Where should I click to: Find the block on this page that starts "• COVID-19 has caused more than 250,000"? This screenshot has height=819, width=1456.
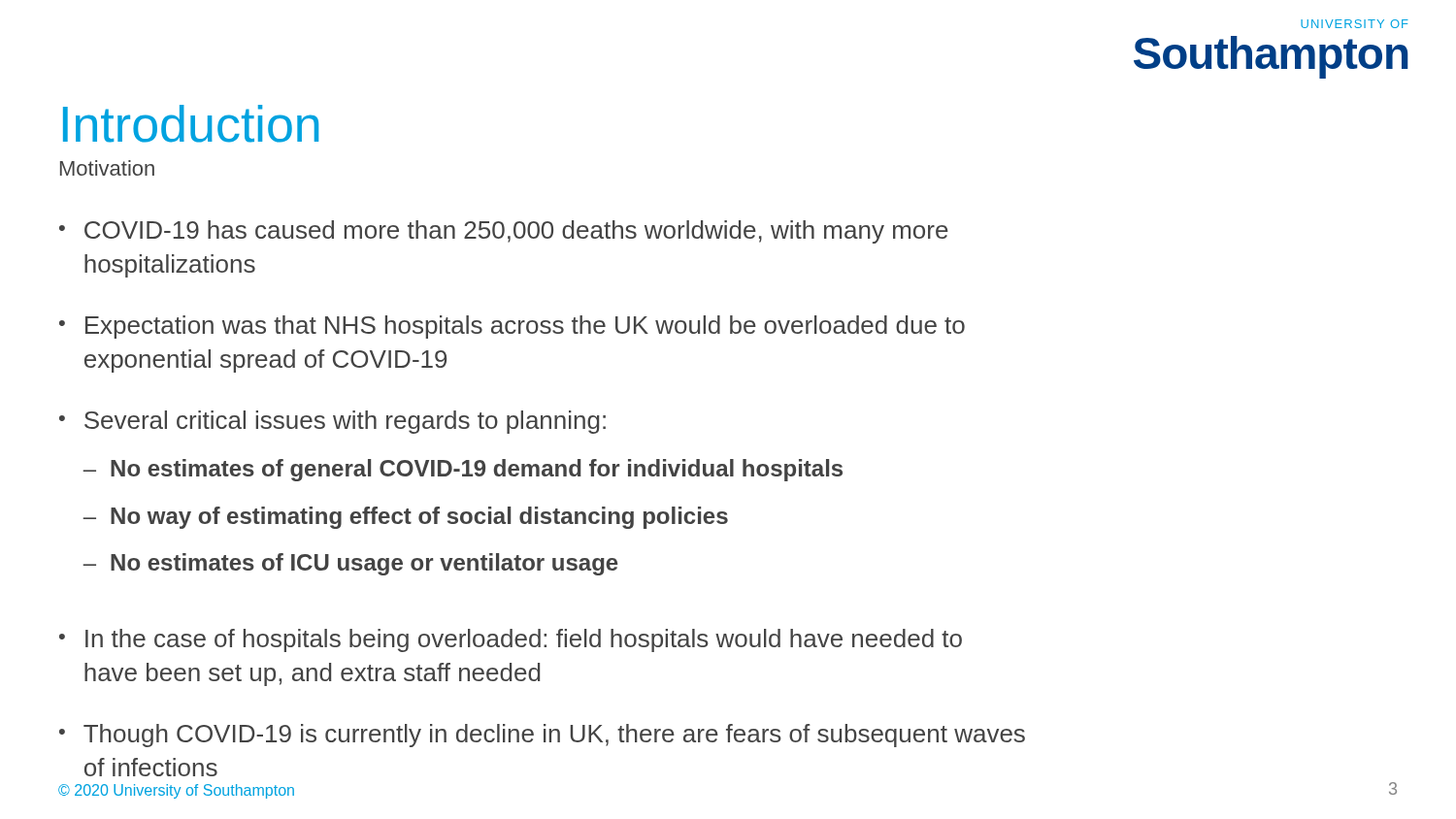(x=503, y=248)
